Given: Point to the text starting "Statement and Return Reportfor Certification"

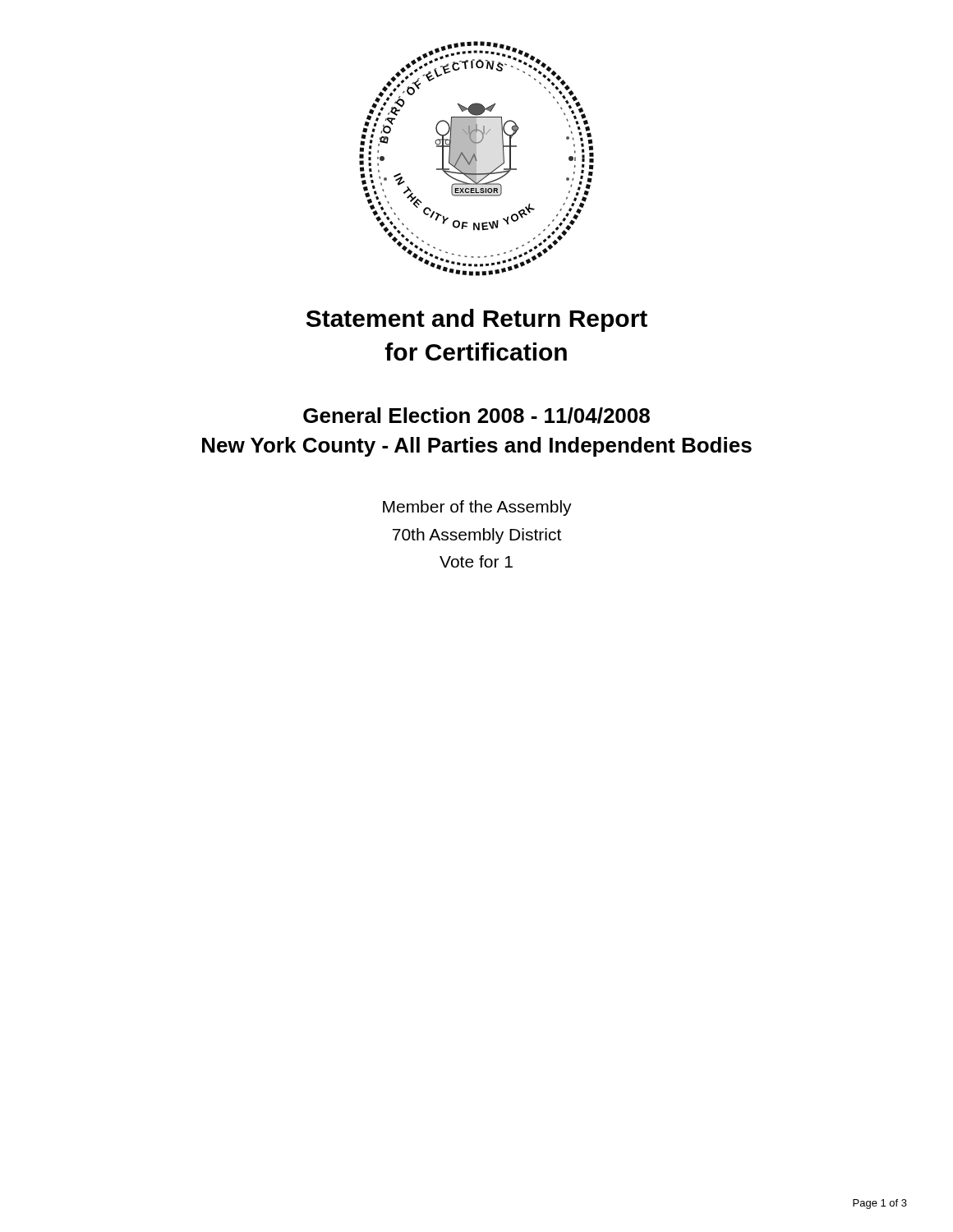Looking at the screenshot, I should (476, 335).
